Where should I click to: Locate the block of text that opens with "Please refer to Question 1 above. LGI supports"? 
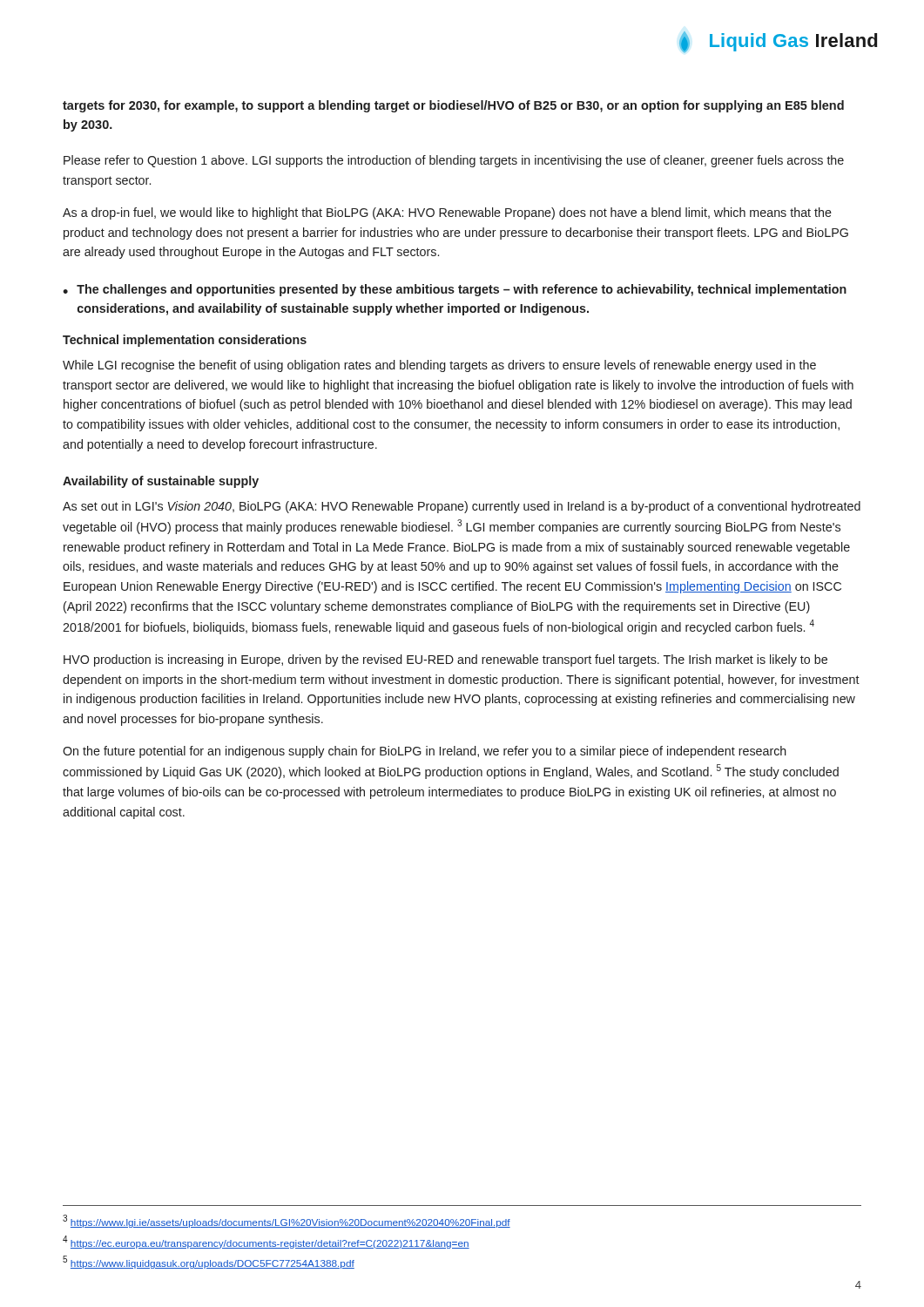(x=453, y=170)
